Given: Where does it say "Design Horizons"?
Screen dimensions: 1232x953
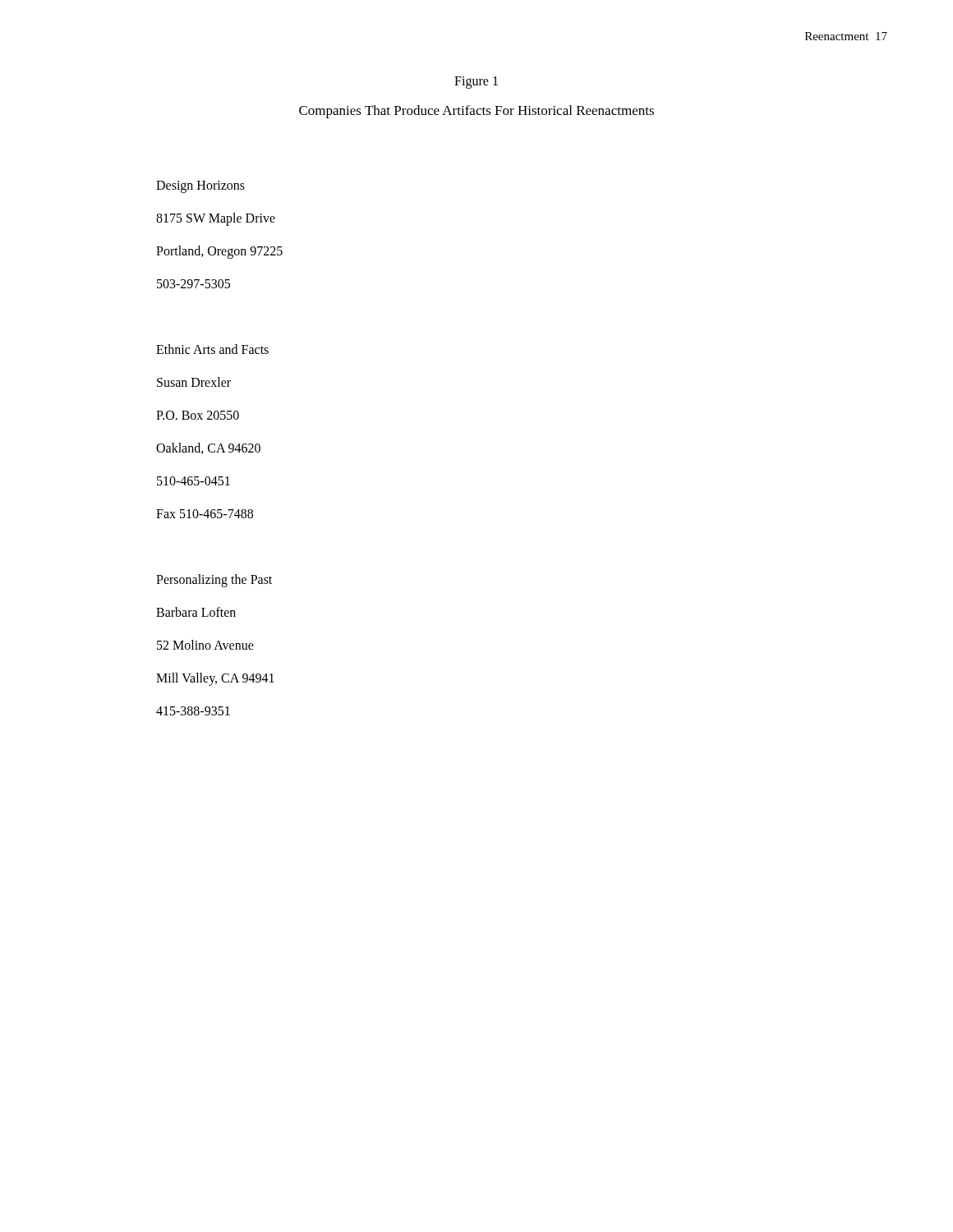Looking at the screenshot, I should tap(200, 185).
